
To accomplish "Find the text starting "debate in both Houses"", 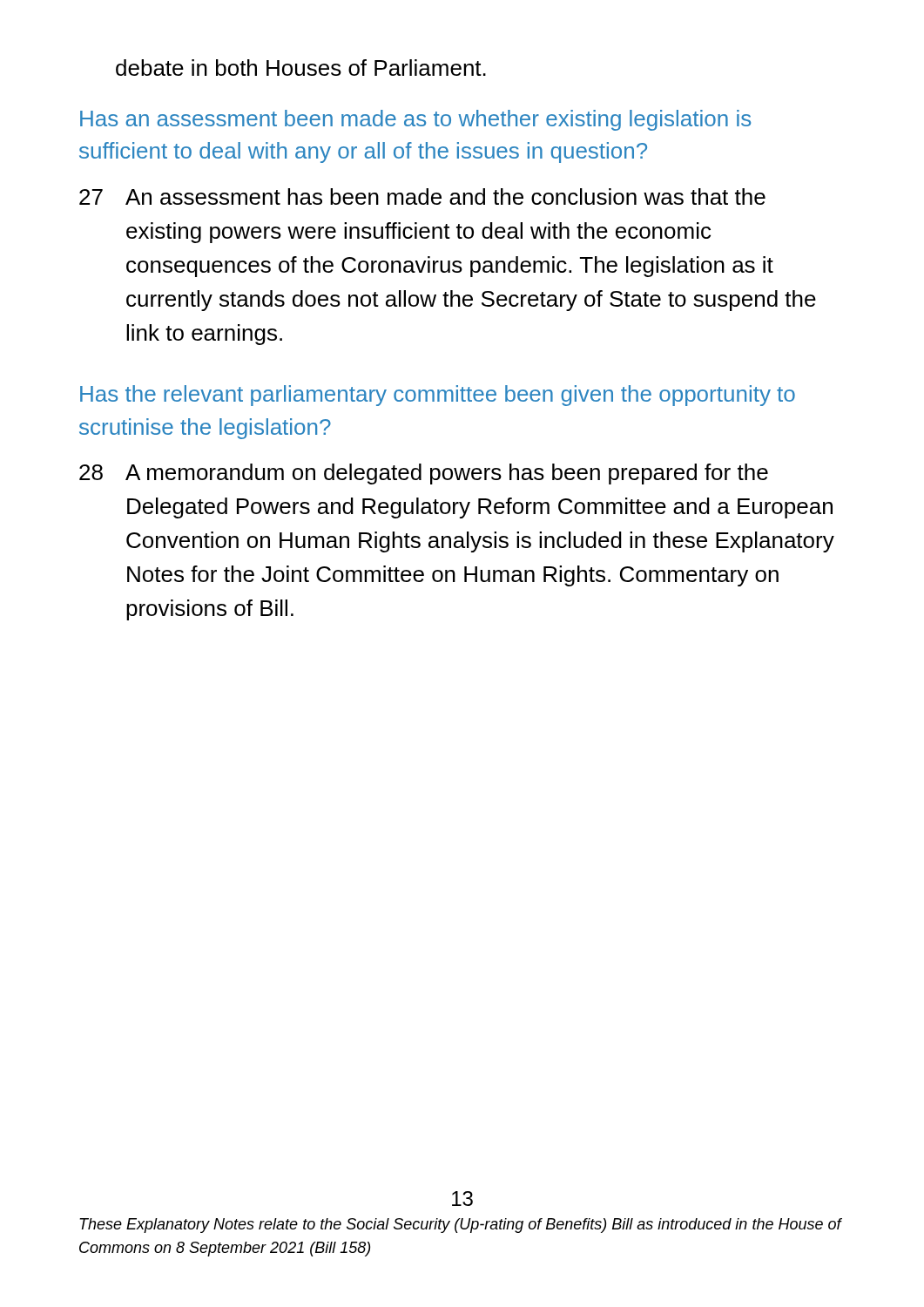I will (301, 68).
